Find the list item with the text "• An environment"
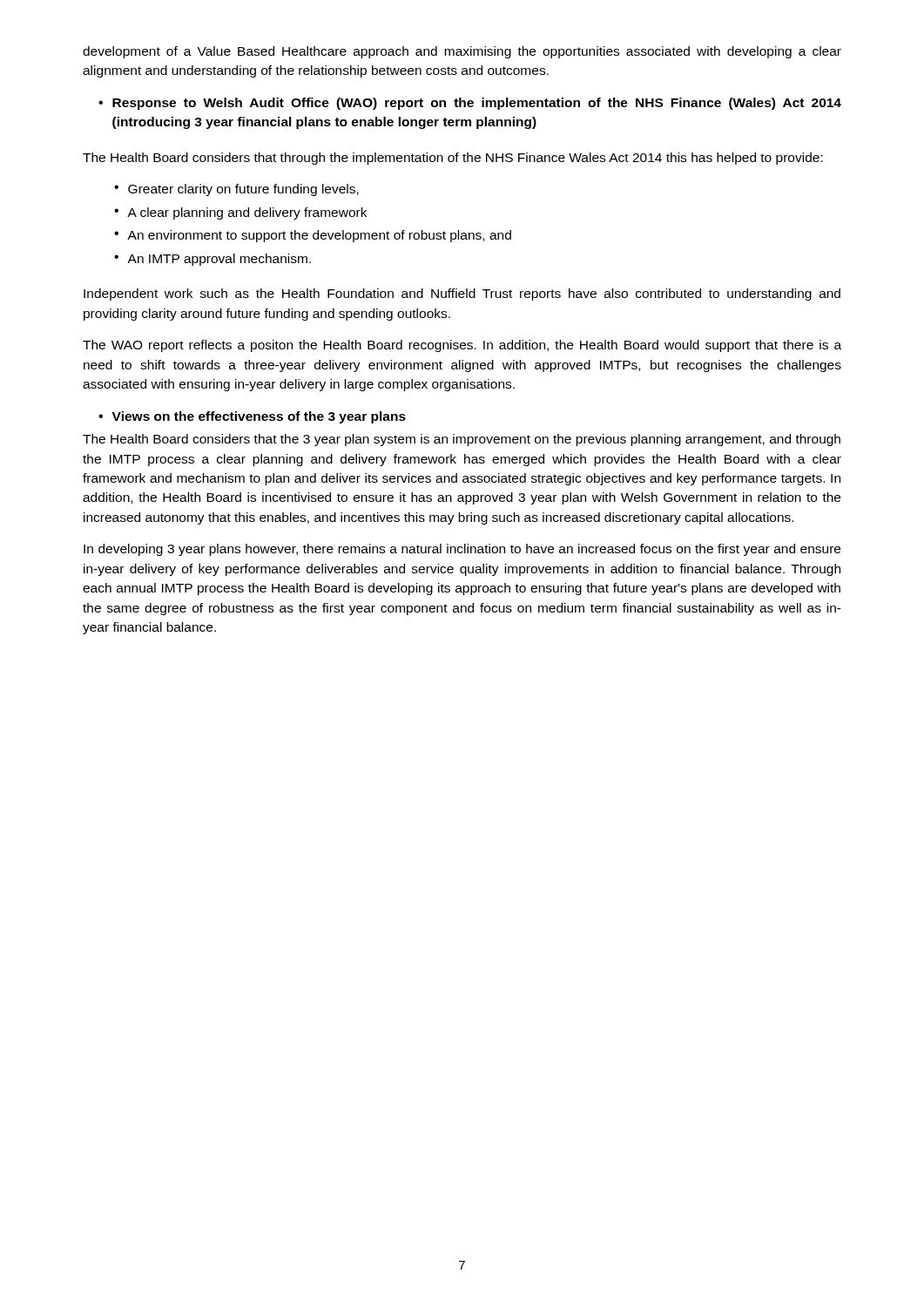This screenshot has height=1307, width=924. [313, 236]
